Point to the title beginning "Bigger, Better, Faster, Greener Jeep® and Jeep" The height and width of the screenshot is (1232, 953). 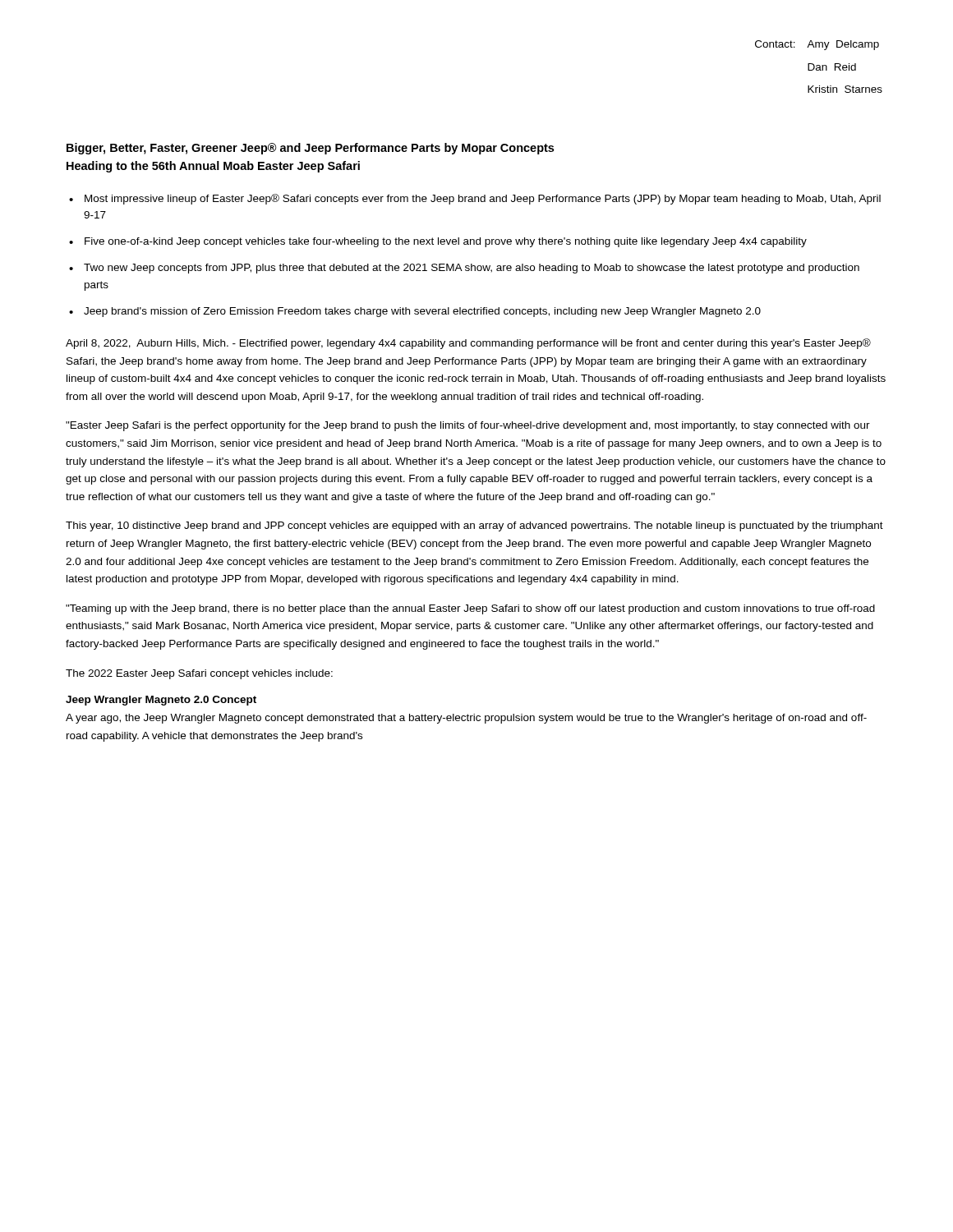pyautogui.click(x=310, y=157)
